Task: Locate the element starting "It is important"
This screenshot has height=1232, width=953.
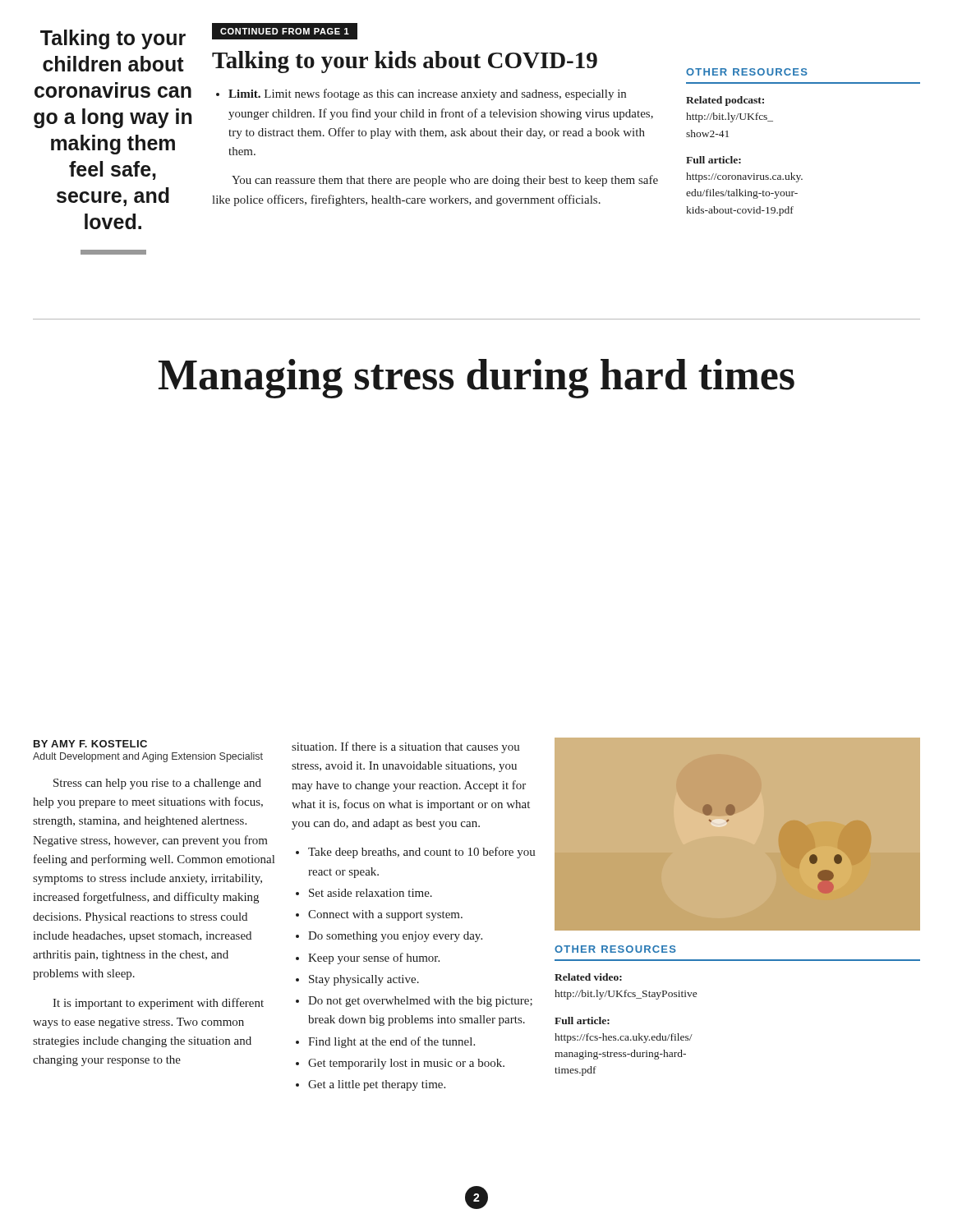Action: coord(148,1031)
